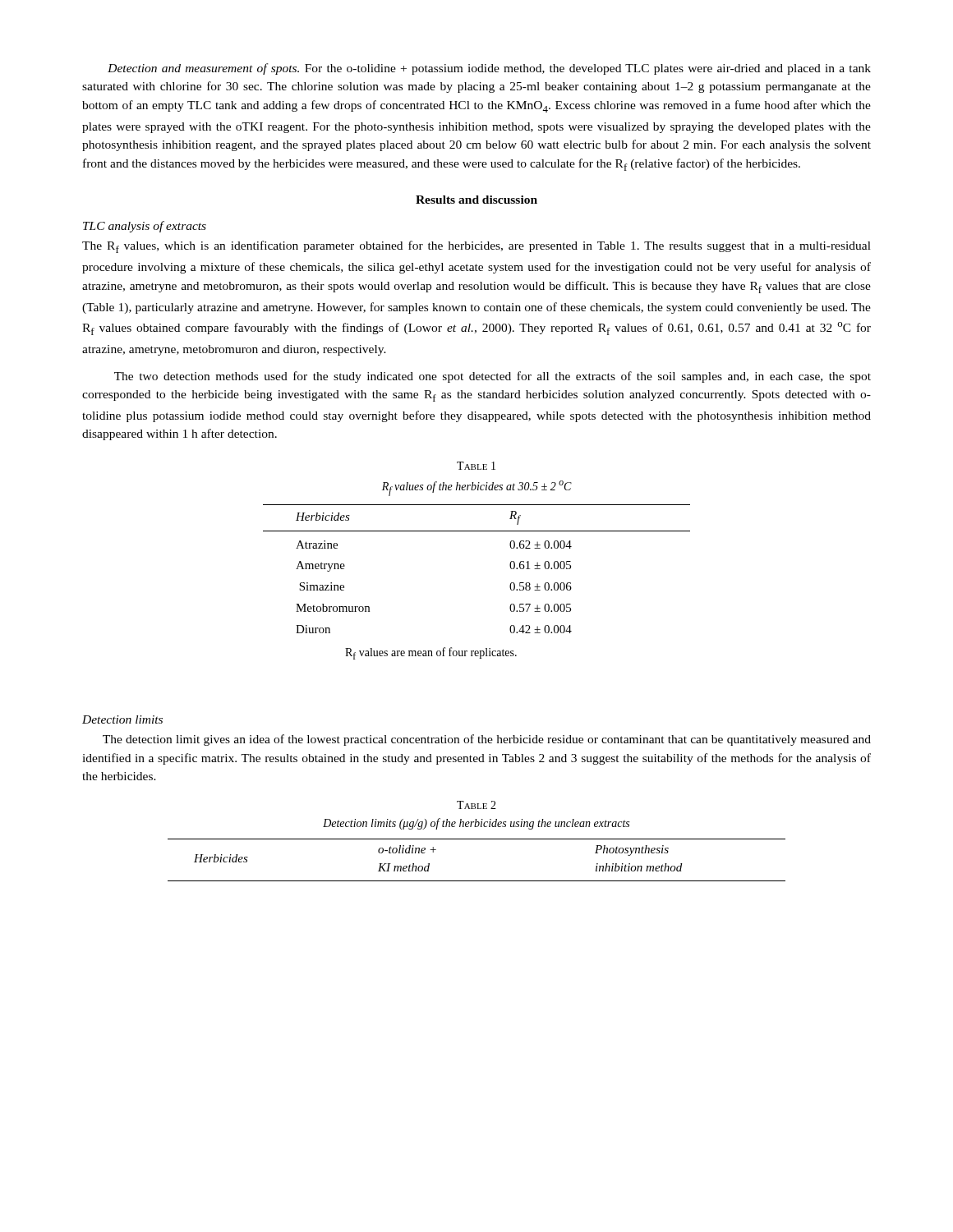953x1232 pixels.
Task: Locate the table with the text "0.58 ± 0.006"
Action: 476,572
